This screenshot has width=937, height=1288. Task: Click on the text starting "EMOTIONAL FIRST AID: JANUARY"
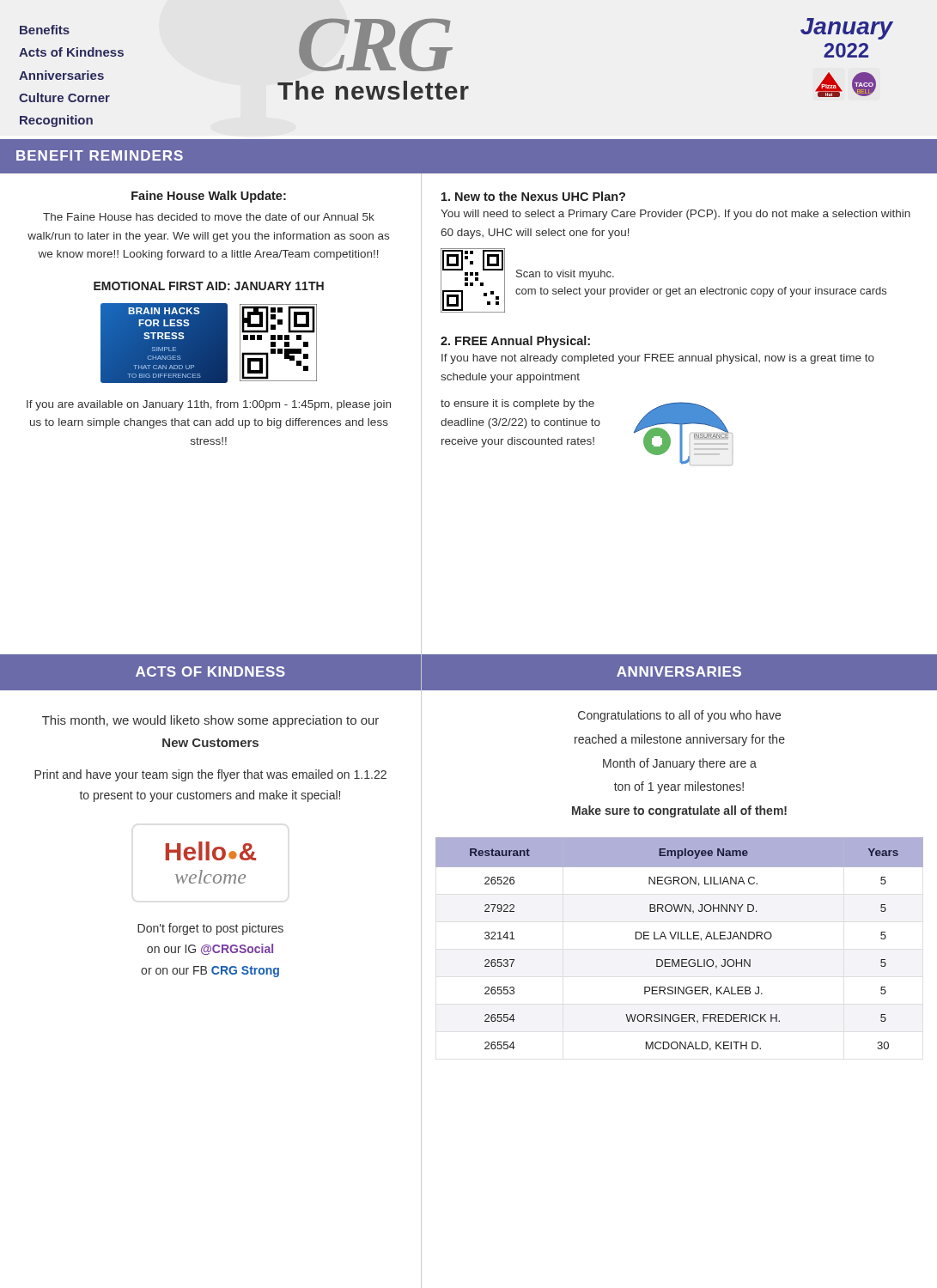209,286
